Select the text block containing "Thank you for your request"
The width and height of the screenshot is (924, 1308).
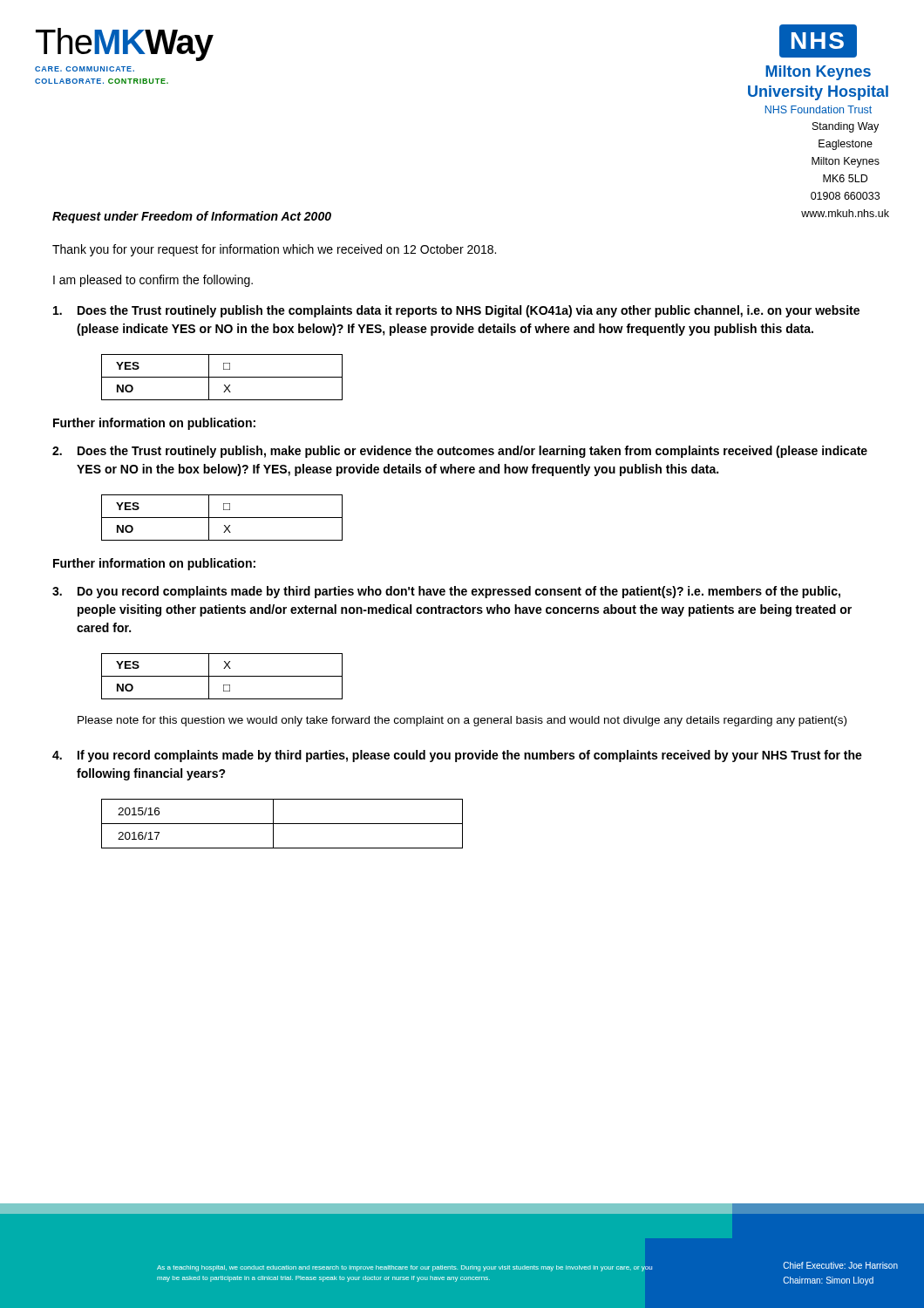click(275, 249)
